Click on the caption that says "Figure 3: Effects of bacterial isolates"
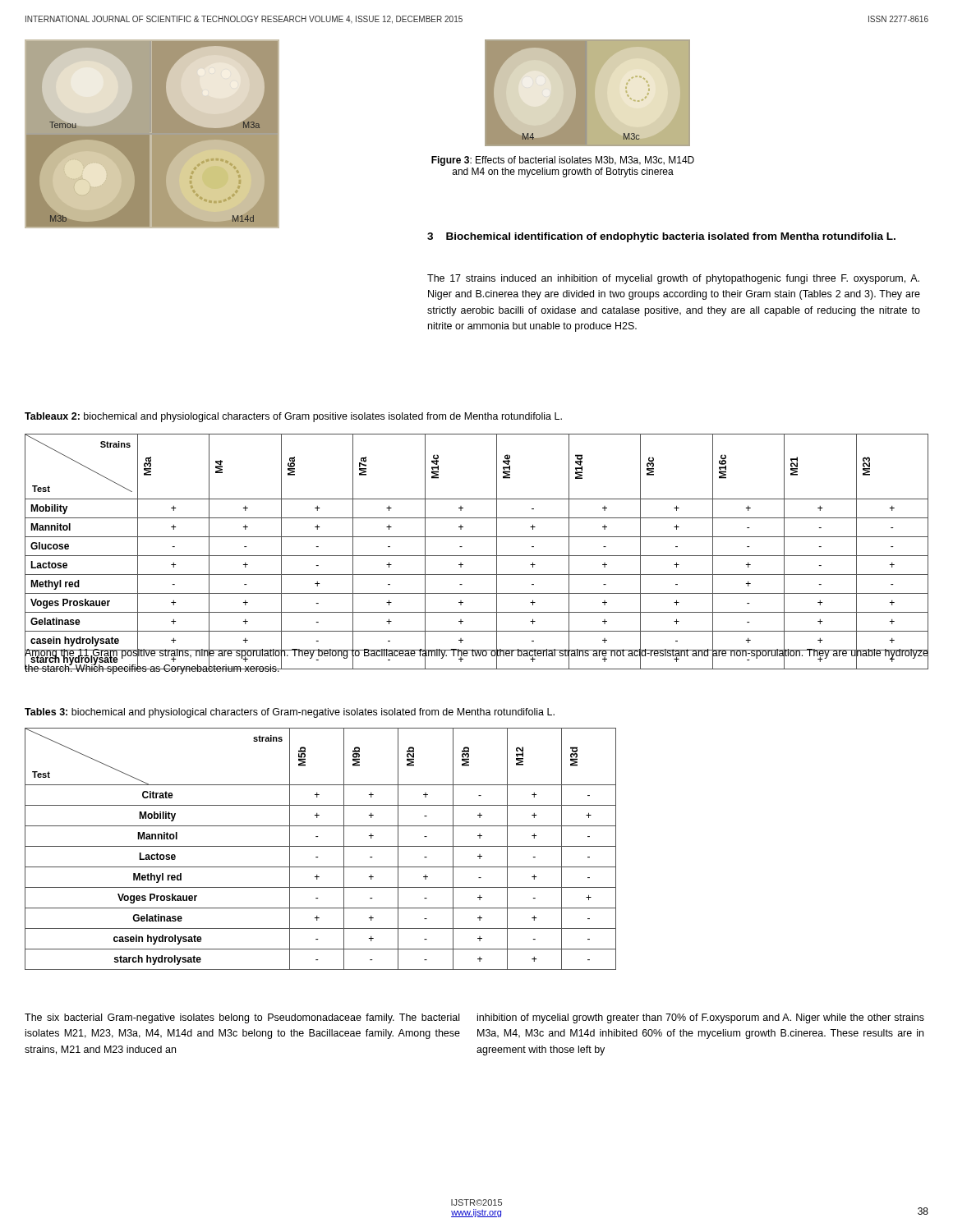 tap(563, 166)
